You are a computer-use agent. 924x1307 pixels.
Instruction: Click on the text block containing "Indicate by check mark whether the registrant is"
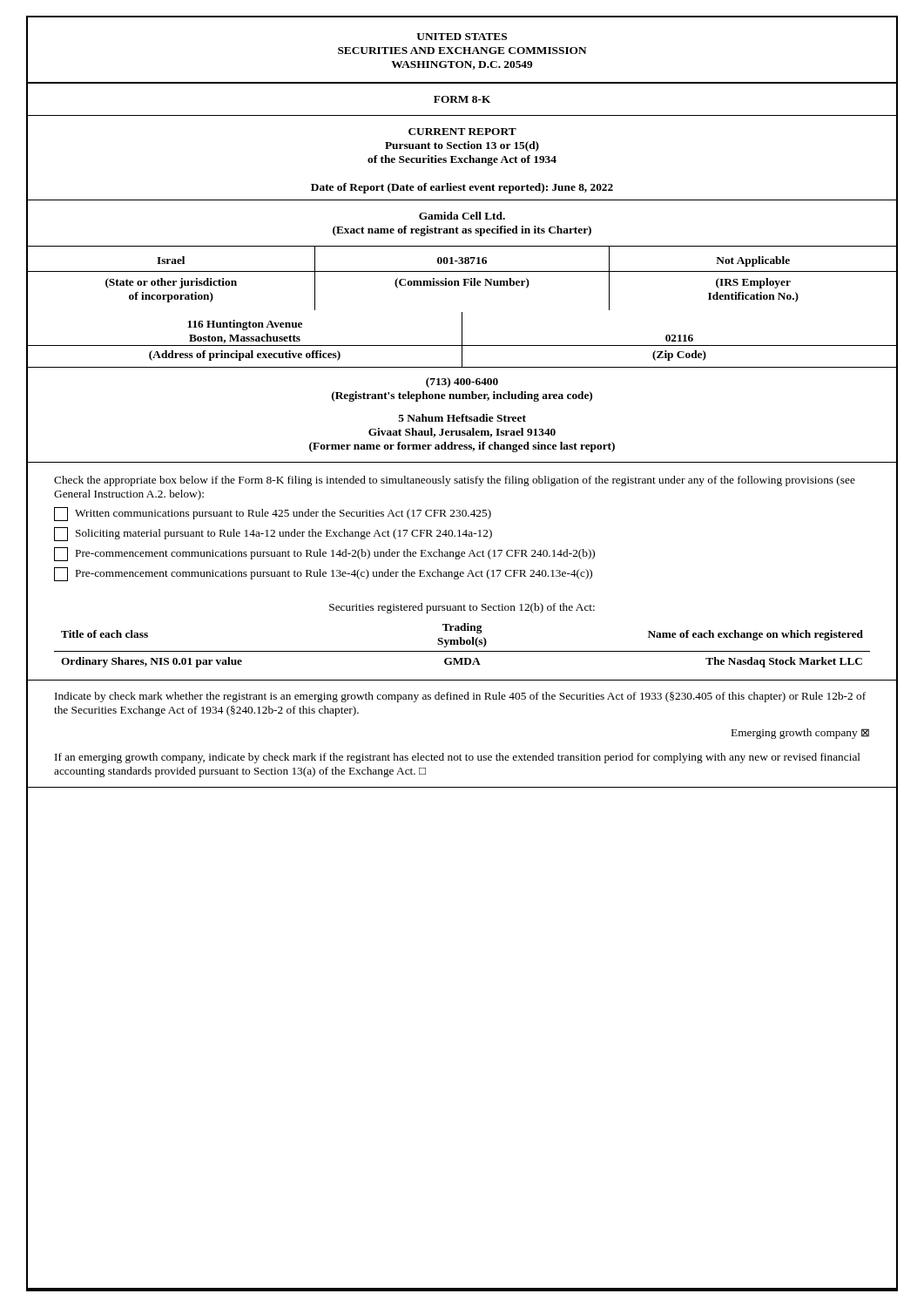pos(460,703)
